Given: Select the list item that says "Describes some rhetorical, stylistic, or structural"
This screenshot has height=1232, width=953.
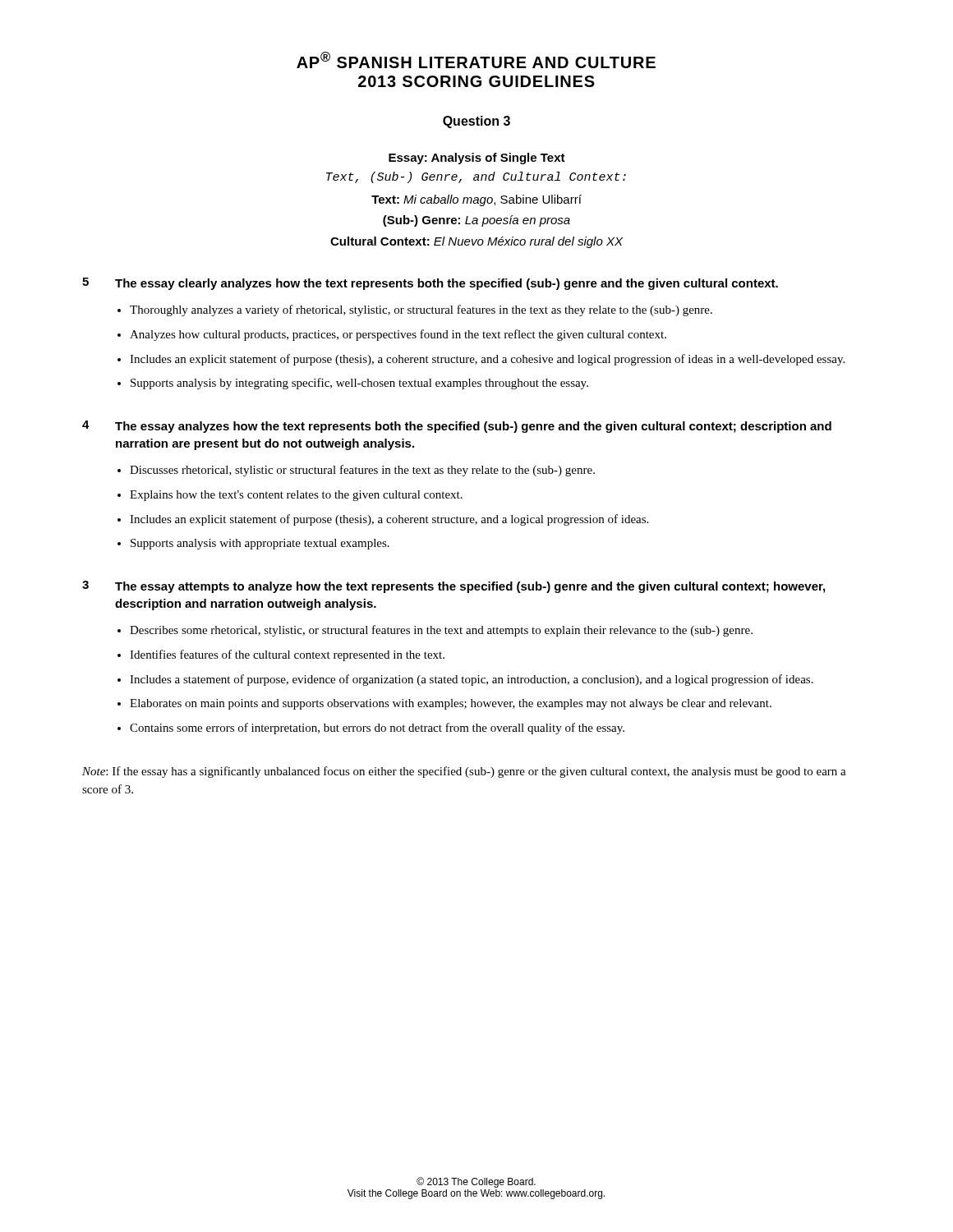Looking at the screenshot, I should (500, 631).
